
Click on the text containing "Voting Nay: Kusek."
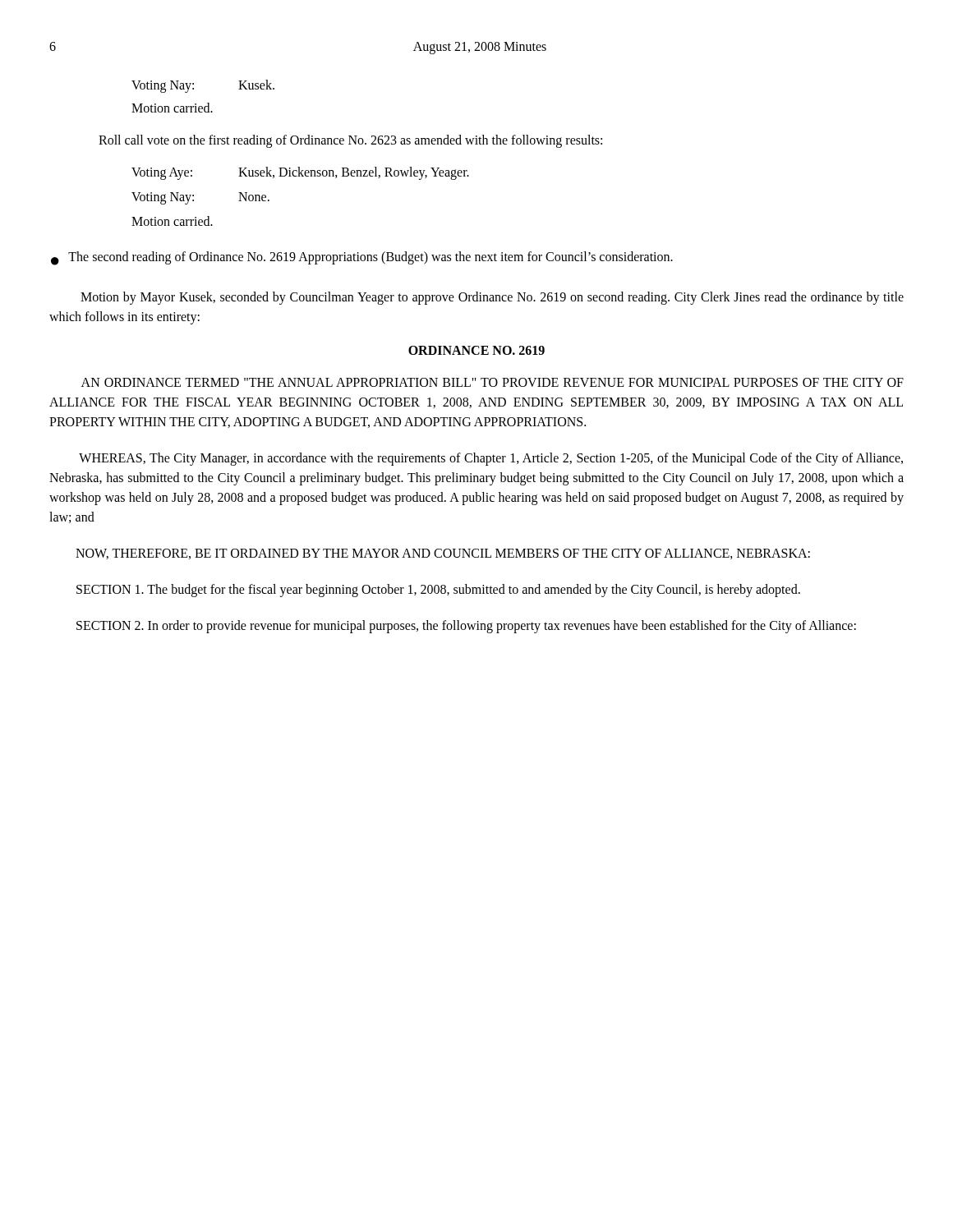[x=203, y=85]
